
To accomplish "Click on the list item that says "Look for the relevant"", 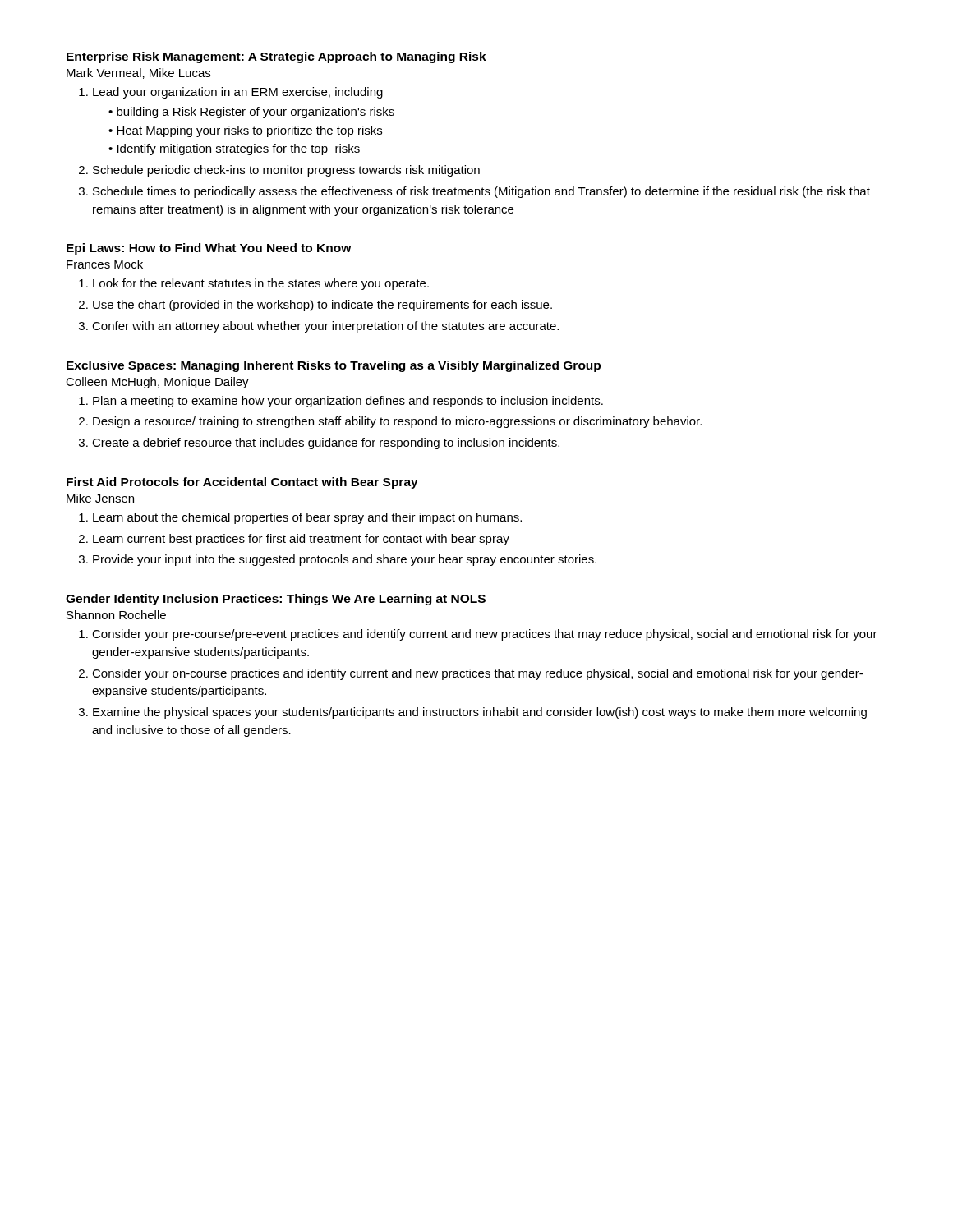I will [261, 284].
